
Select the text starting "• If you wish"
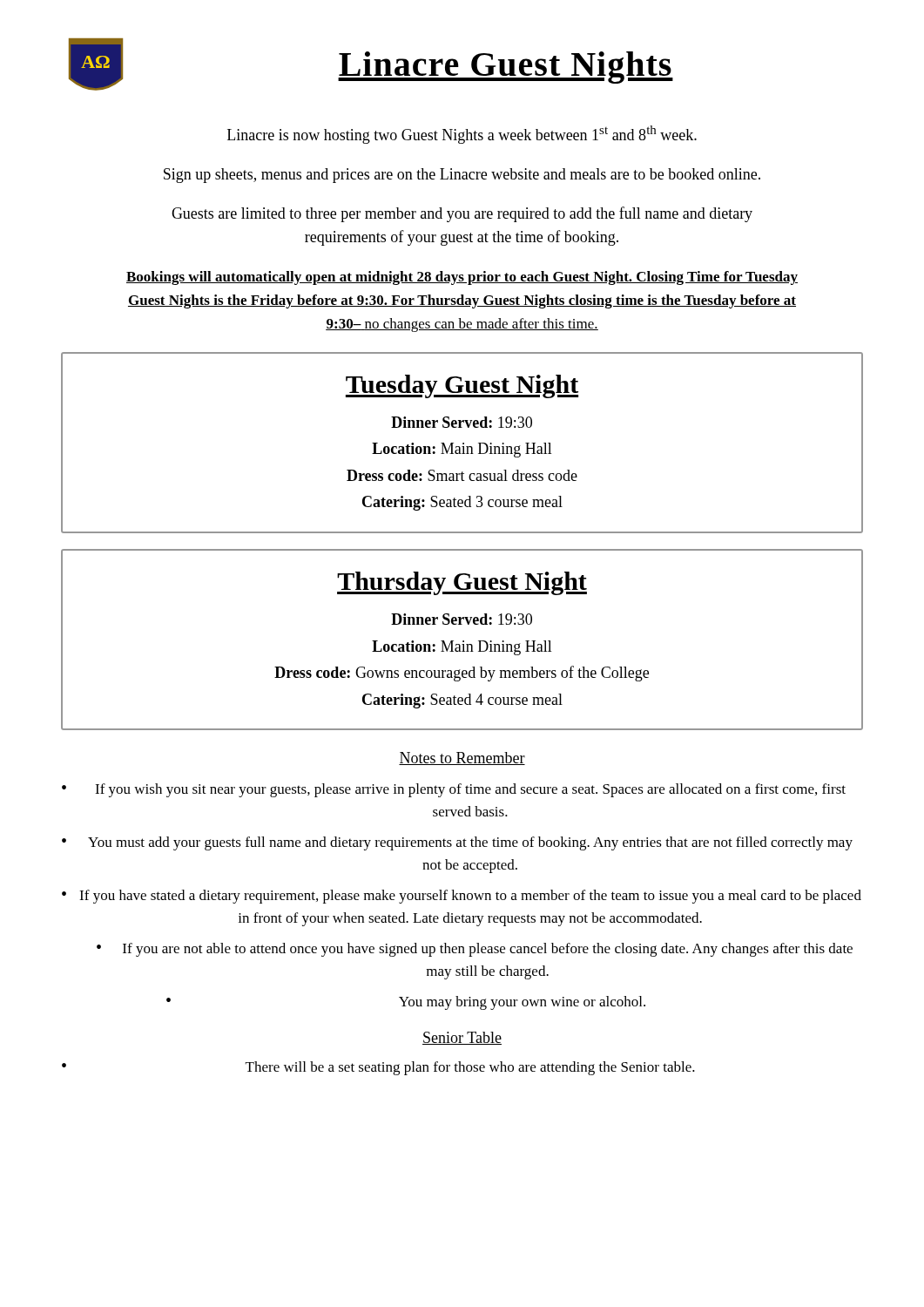[462, 801]
